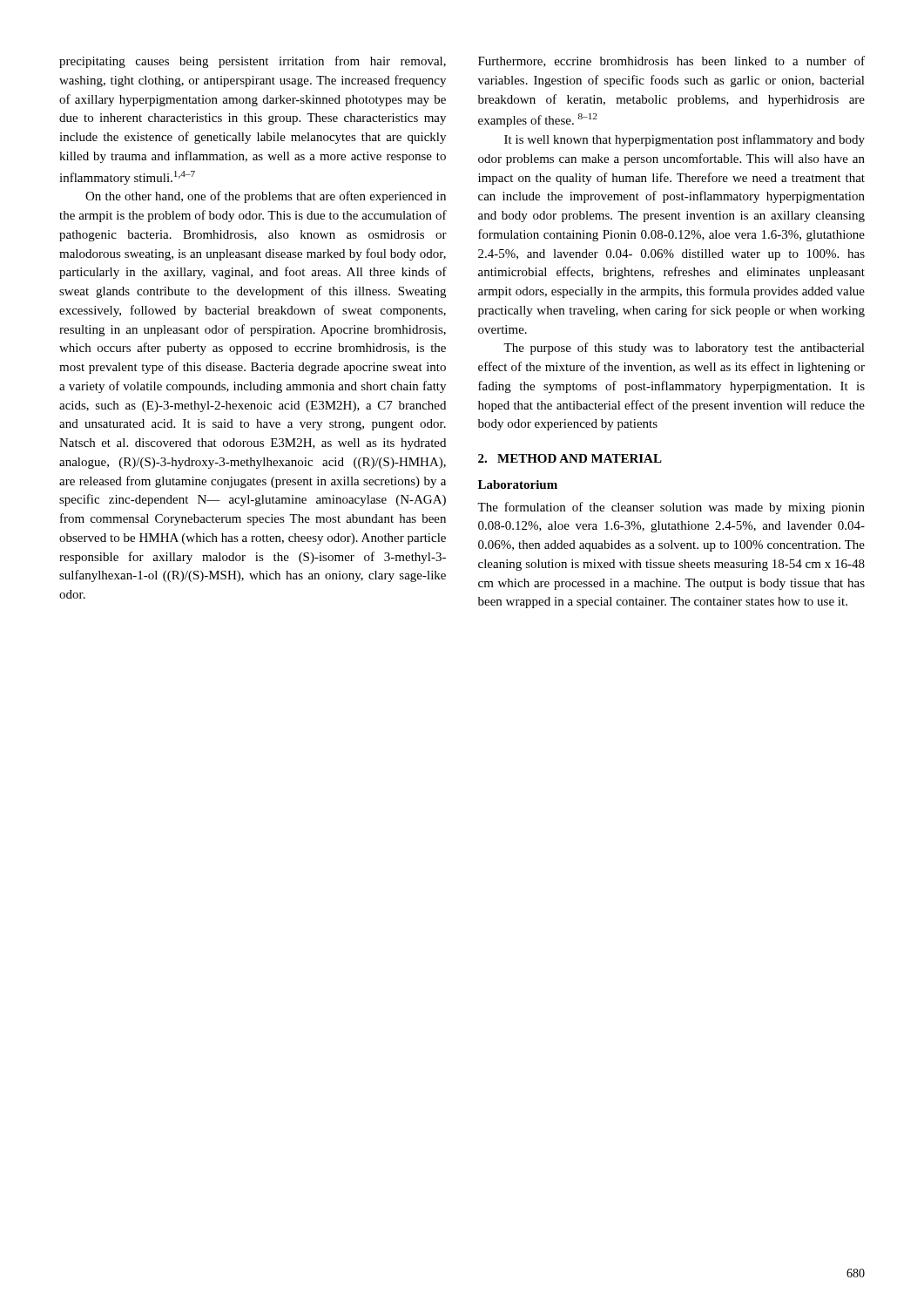Select the element starting "On the other"
Viewport: 924px width, 1307px height.
click(253, 396)
